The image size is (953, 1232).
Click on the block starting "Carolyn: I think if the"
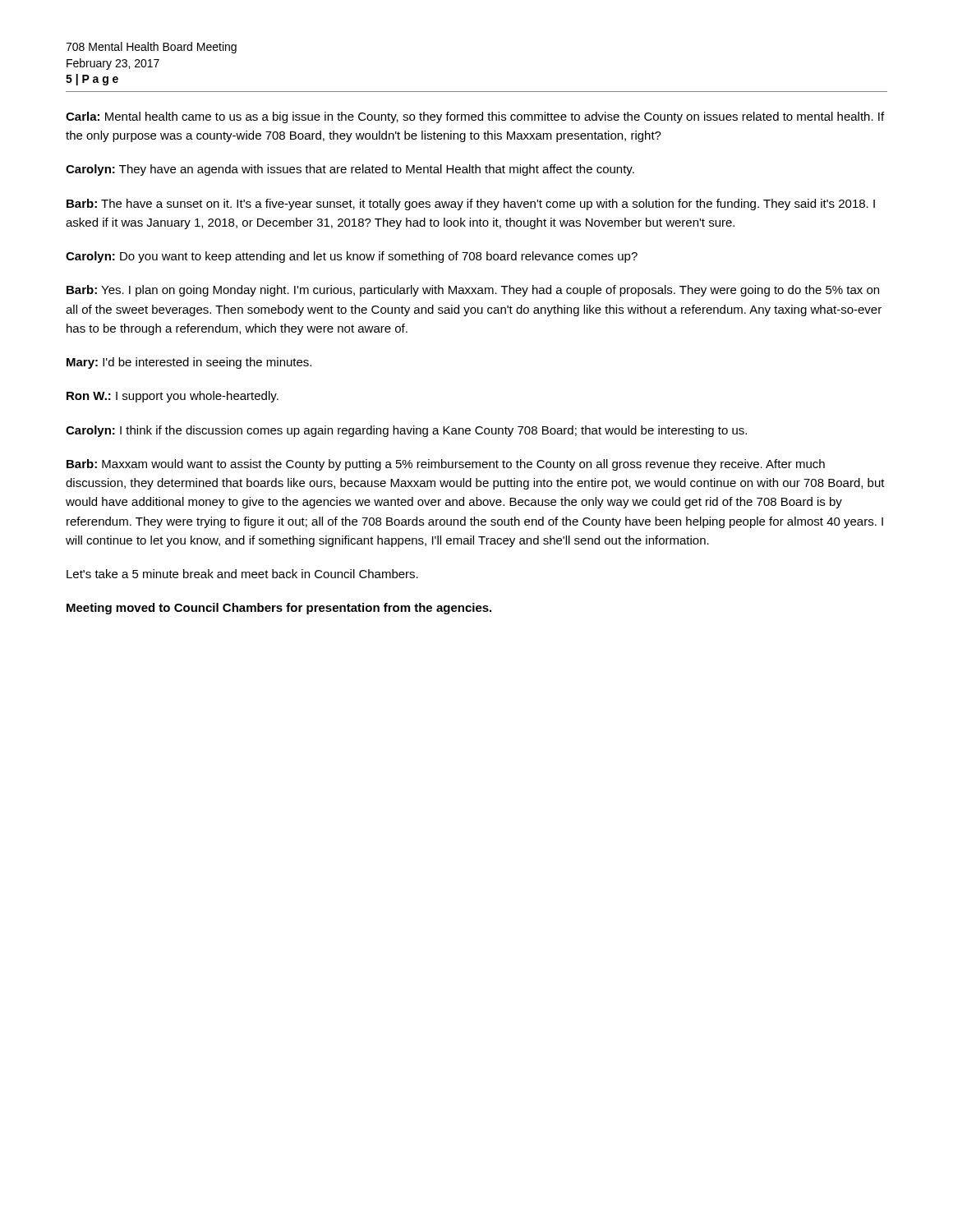tap(407, 430)
